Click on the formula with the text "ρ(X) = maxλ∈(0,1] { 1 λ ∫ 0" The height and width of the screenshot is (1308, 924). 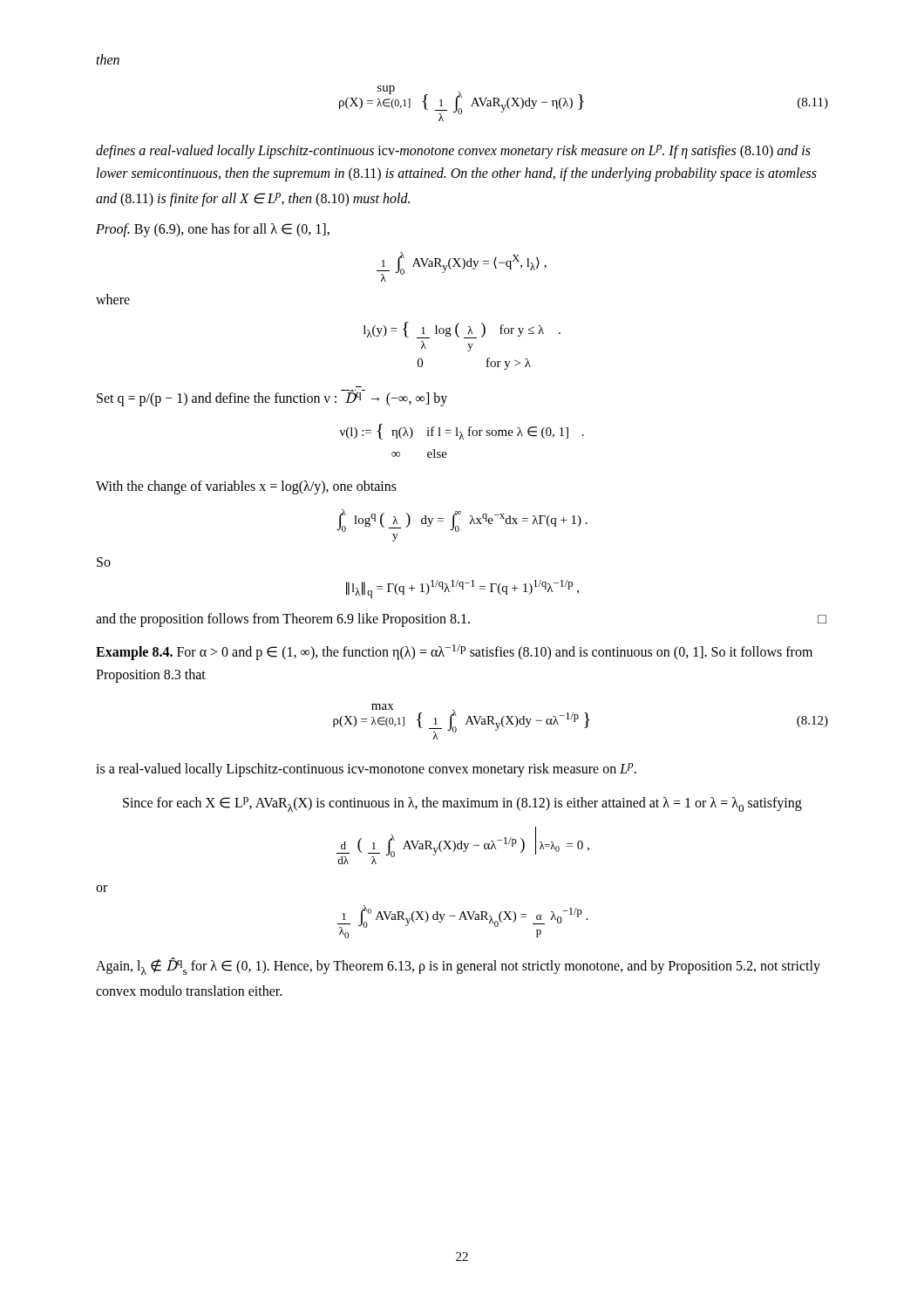[580, 720]
